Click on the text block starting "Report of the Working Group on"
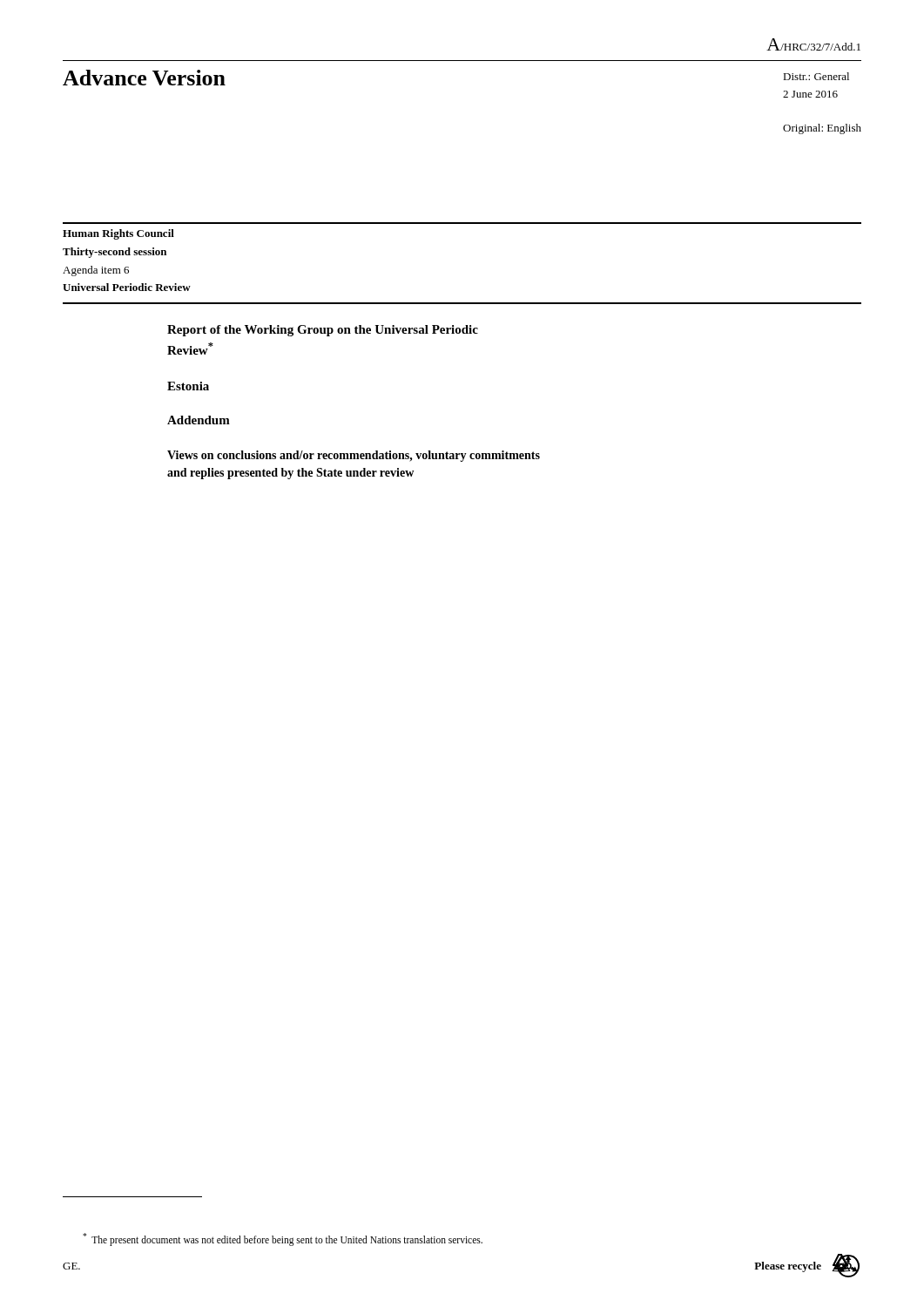The height and width of the screenshot is (1307, 924). coord(323,340)
